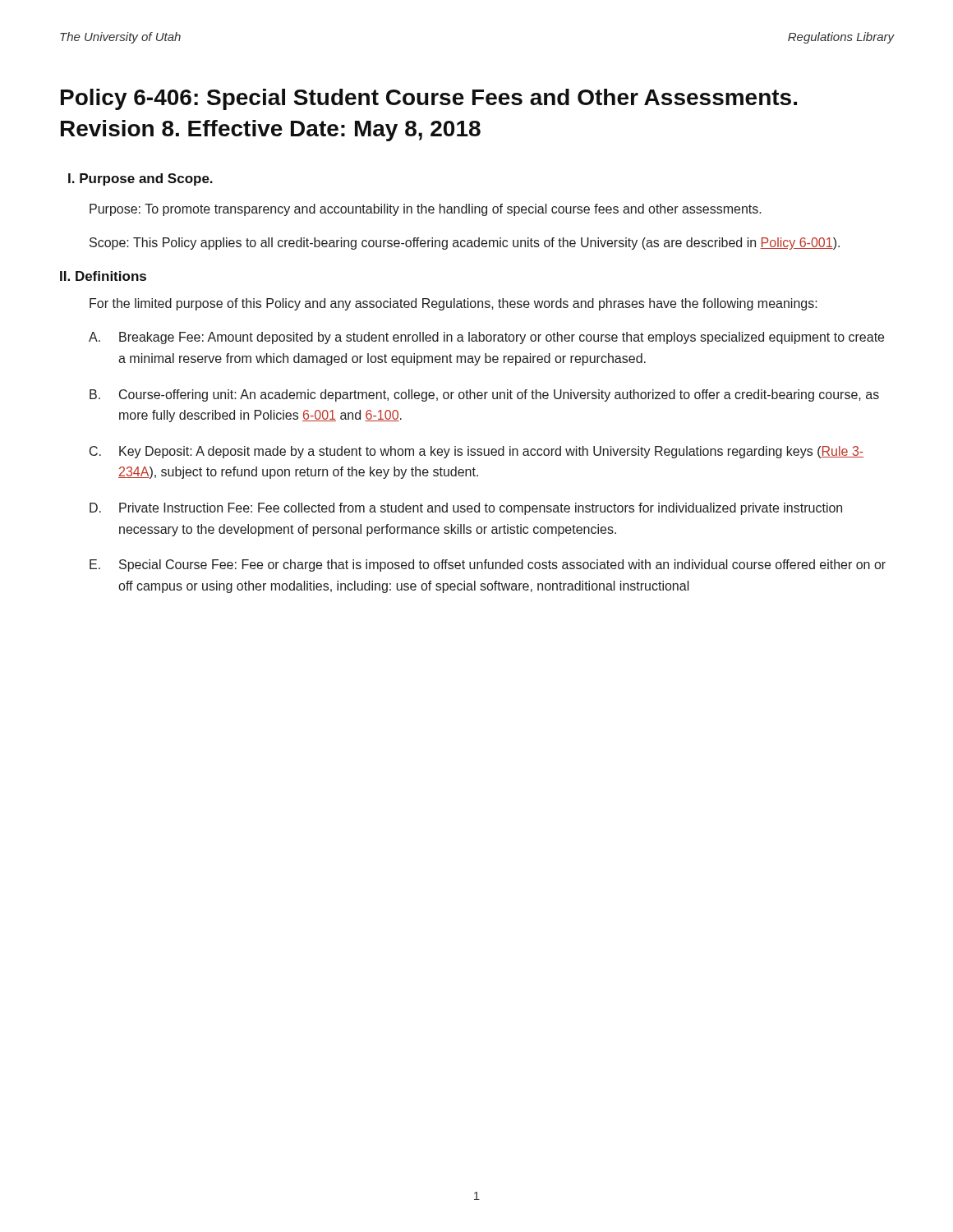This screenshot has width=953, height=1232.
Task: Locate the text block starting "II. Definitions"
Action: [x=103, y=276]
